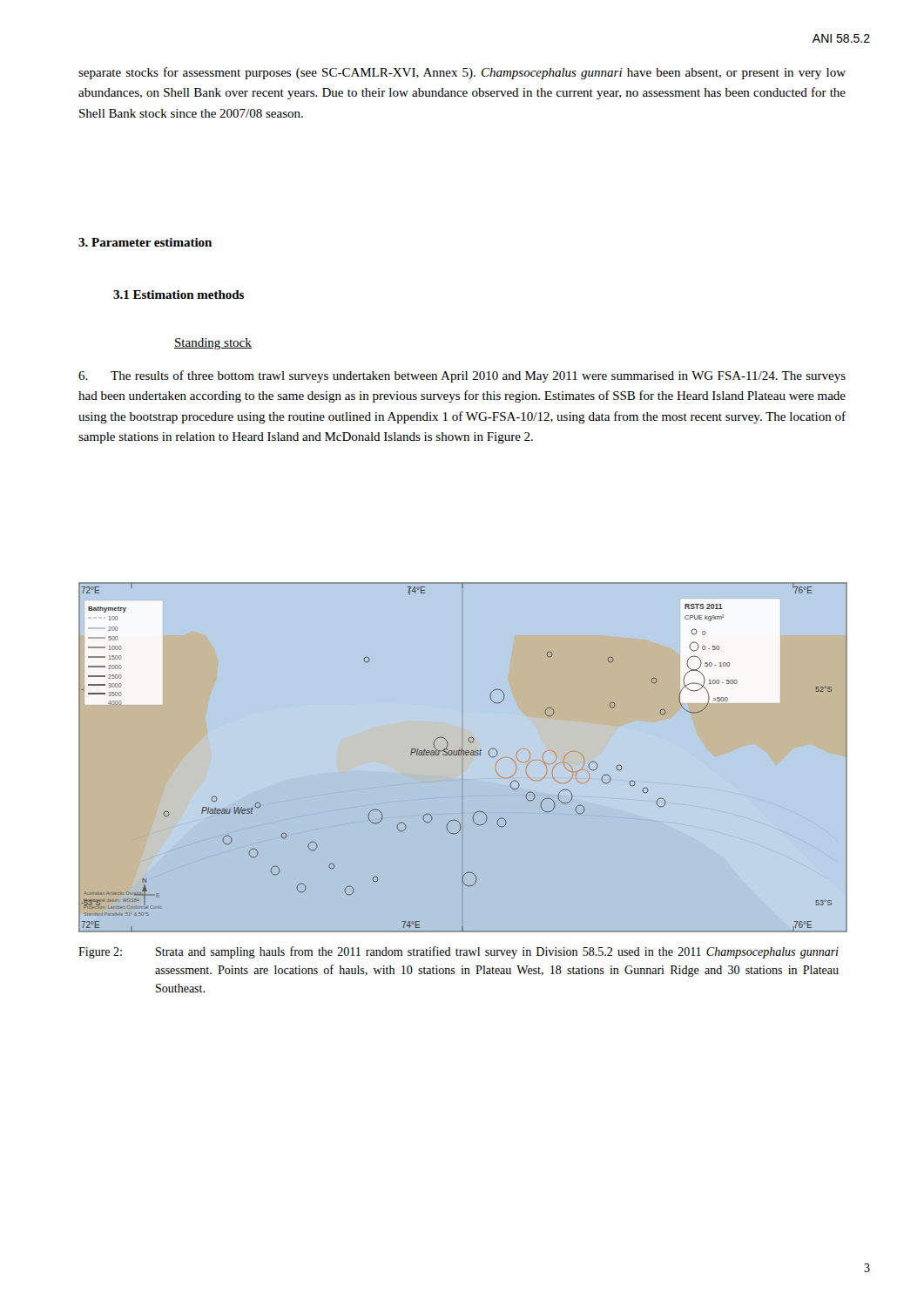Click on the section header that reads "3.1 Estimation methods"
Screen dimensions: 1307x924
(x=179, y=295)
